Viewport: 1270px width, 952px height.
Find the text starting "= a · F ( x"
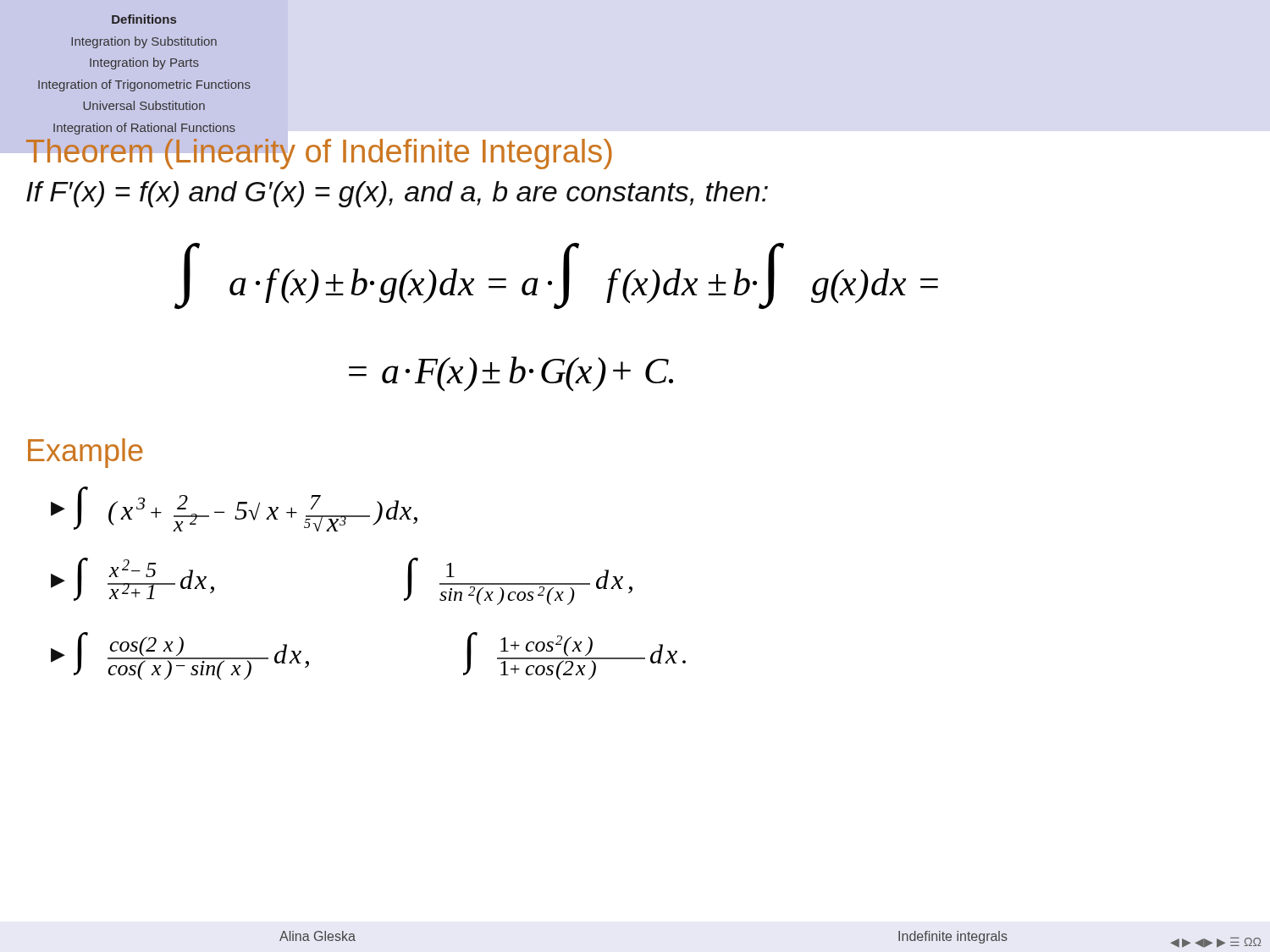click(635, 366)
